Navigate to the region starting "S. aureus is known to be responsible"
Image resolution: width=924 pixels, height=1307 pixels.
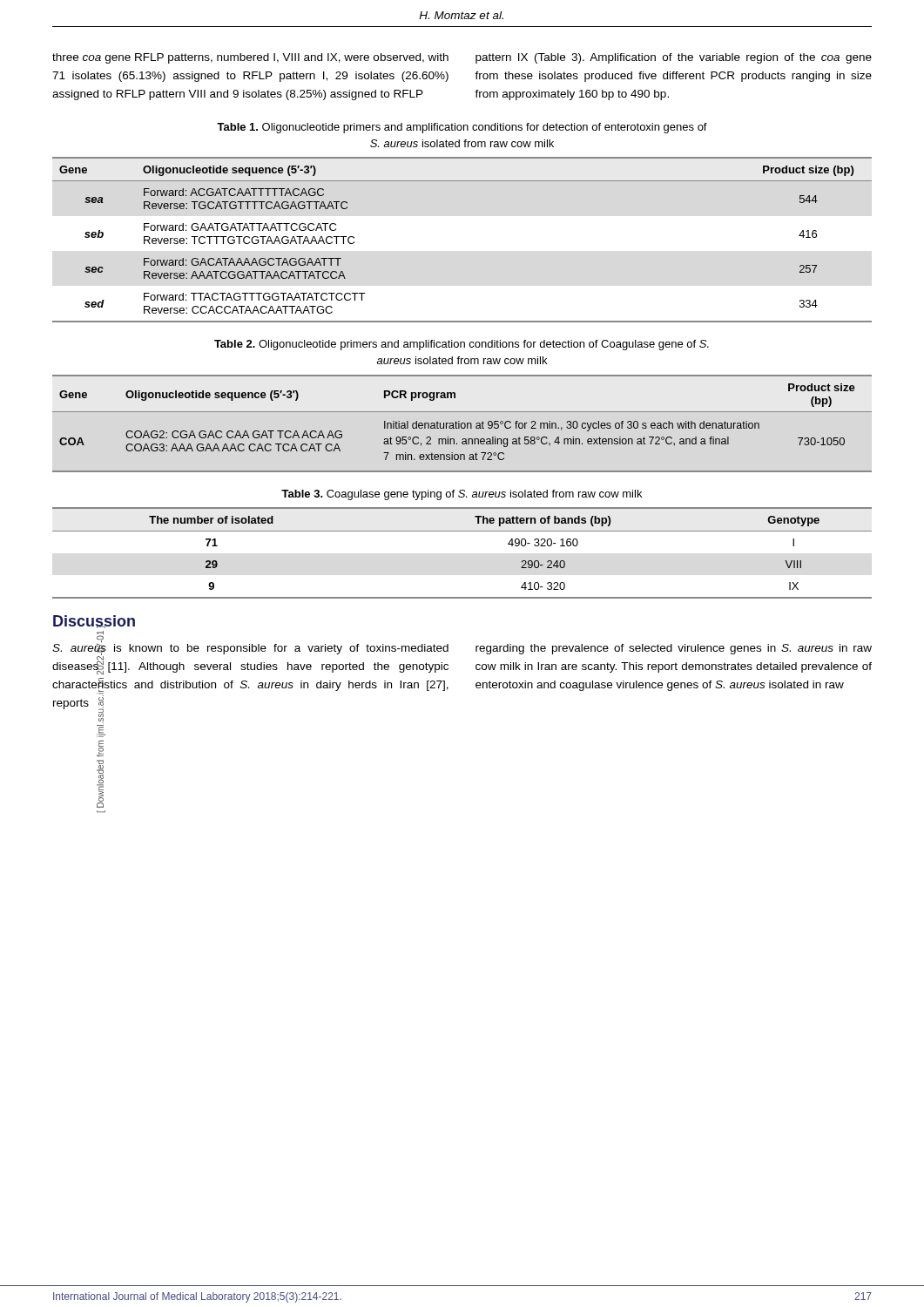pyautogui.click(x=251, y=676)
